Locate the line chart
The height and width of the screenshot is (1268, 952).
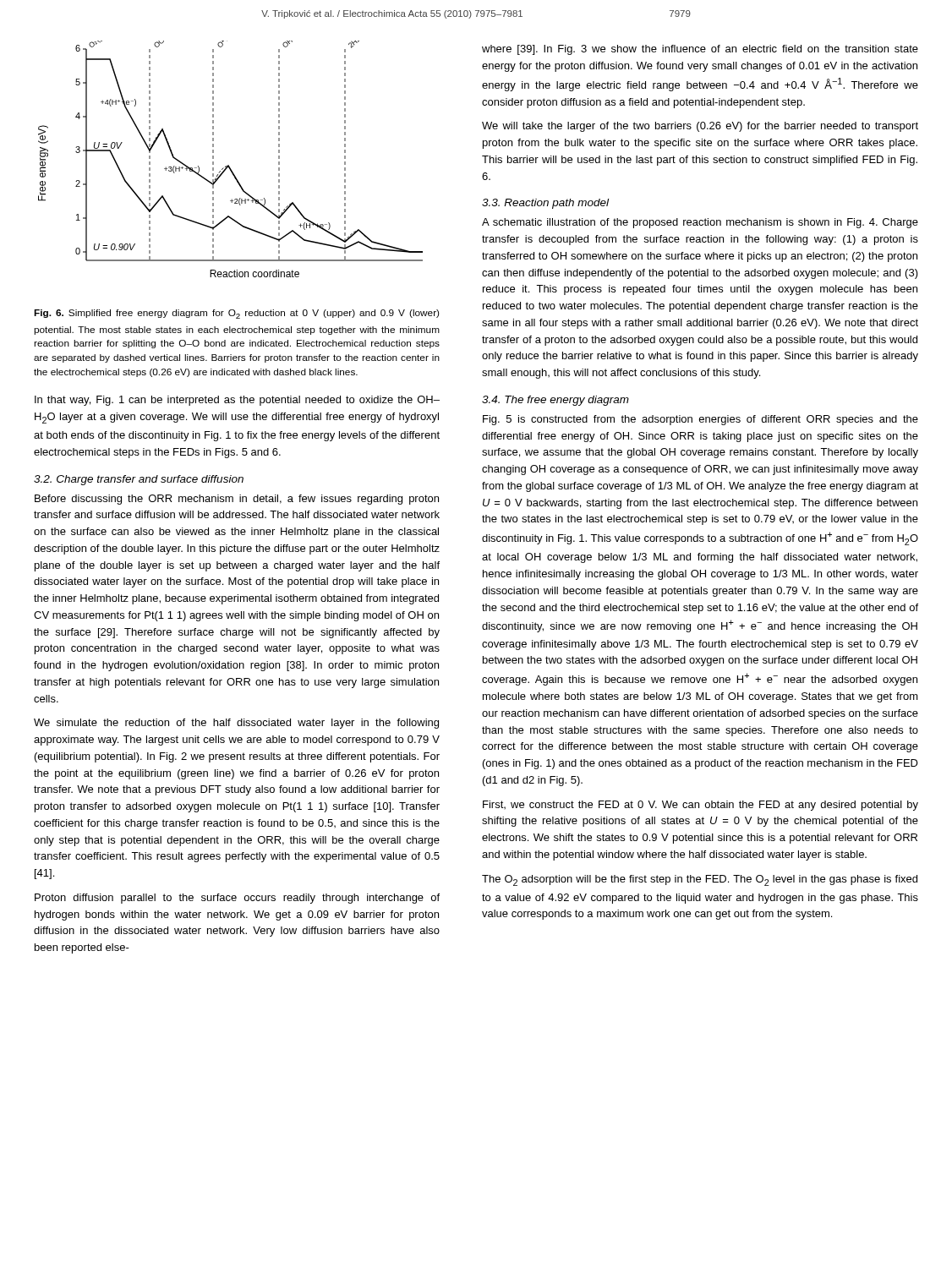tap(237, 172)
